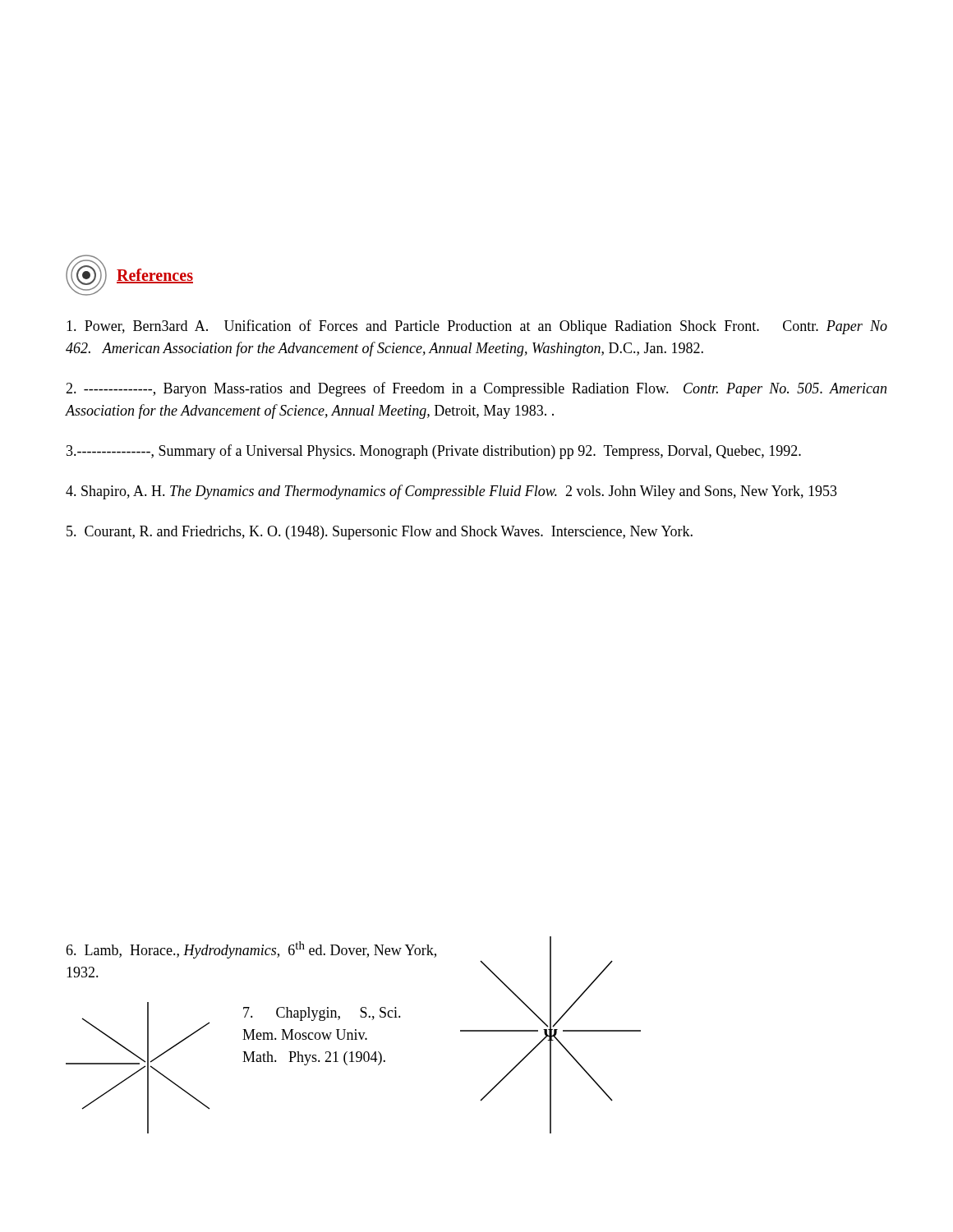Locate the list item that says "Power, Bern3ard A. Unification of Forces"

click(x=476, y=337)
